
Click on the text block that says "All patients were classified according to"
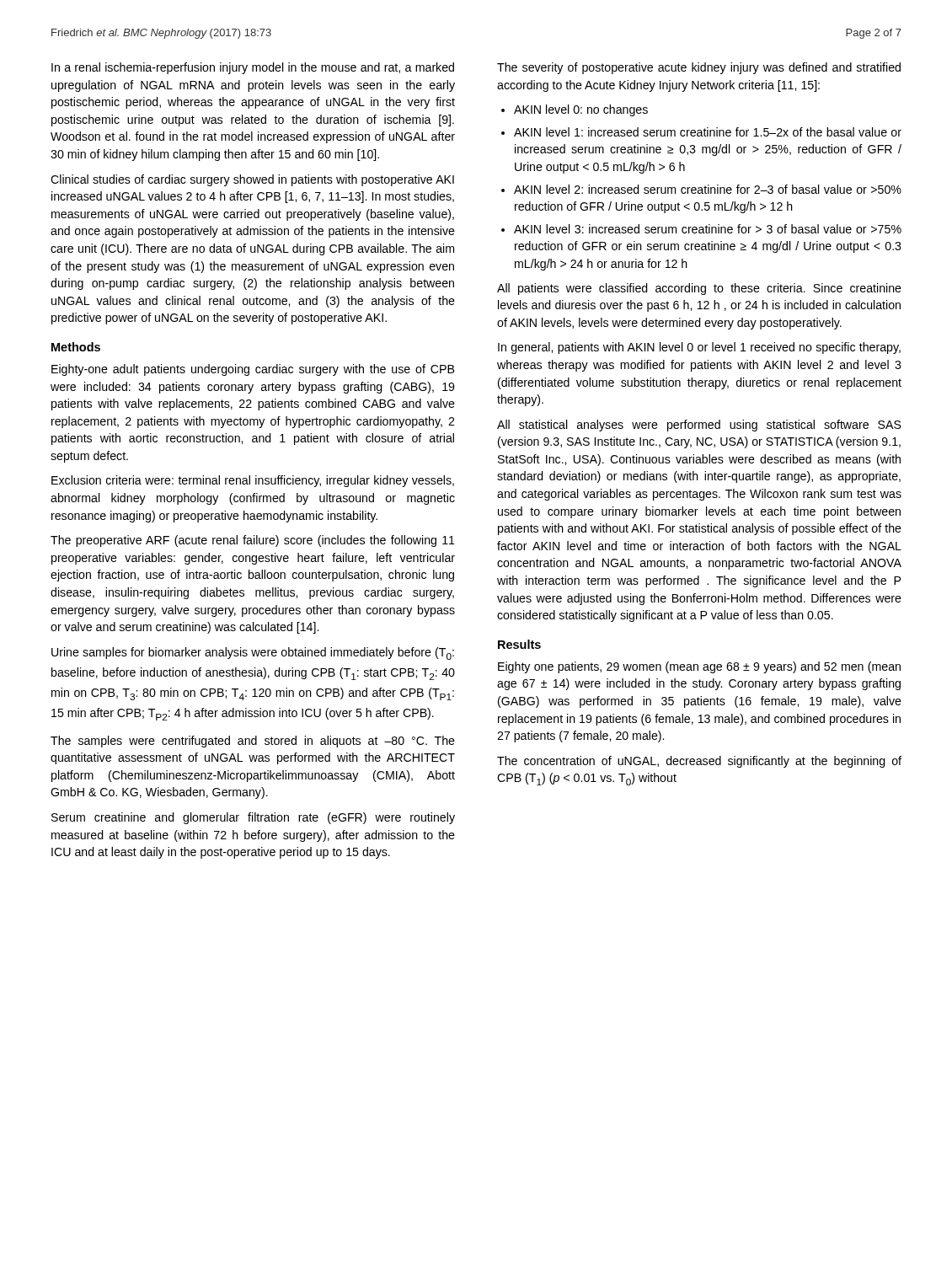pos(699,305)
